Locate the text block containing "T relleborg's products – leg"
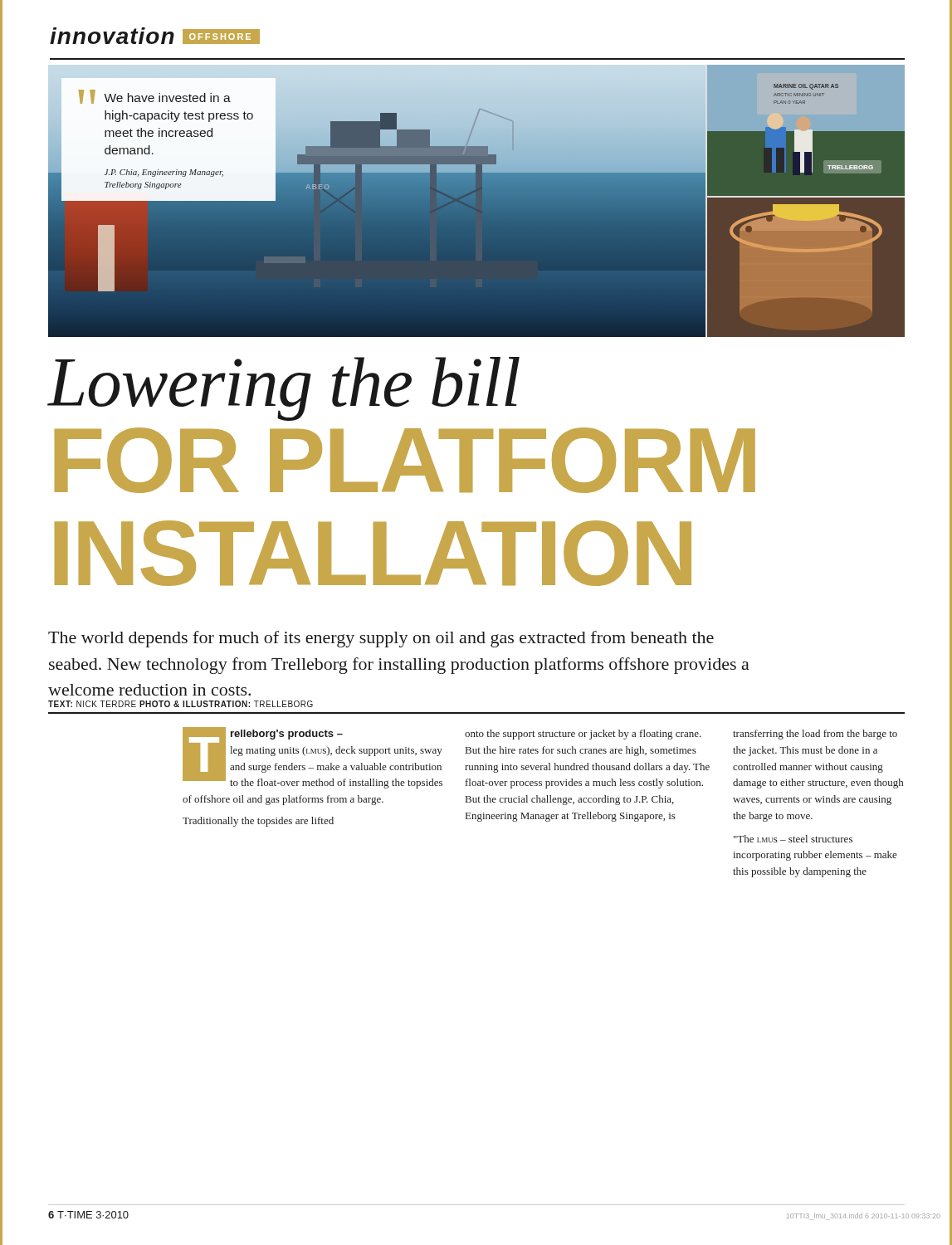Viewport: 952px width, 1245px height. coord(315,777)
